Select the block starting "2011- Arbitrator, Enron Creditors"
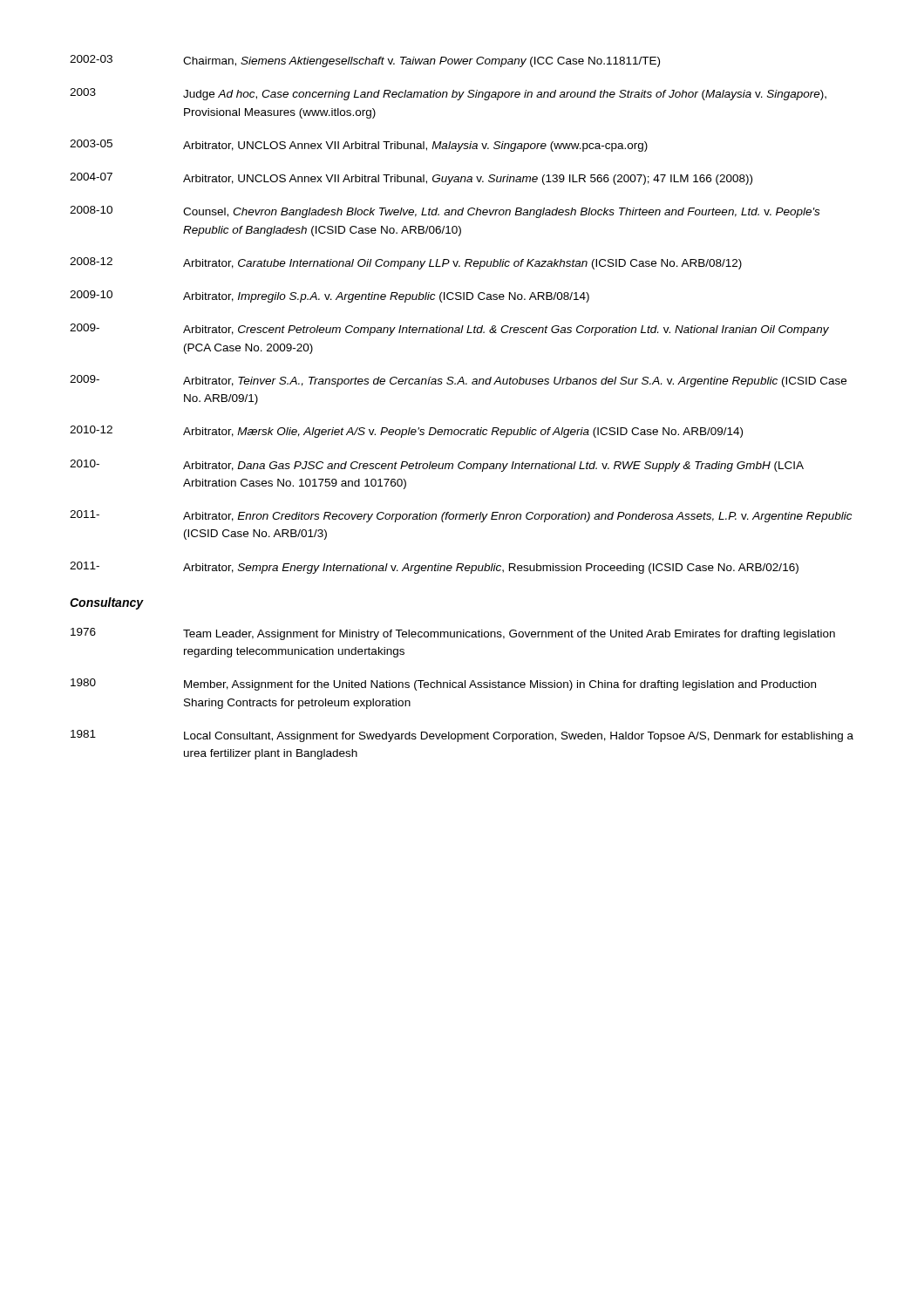This screenshot has height=1308, width=924. [462, 525]
